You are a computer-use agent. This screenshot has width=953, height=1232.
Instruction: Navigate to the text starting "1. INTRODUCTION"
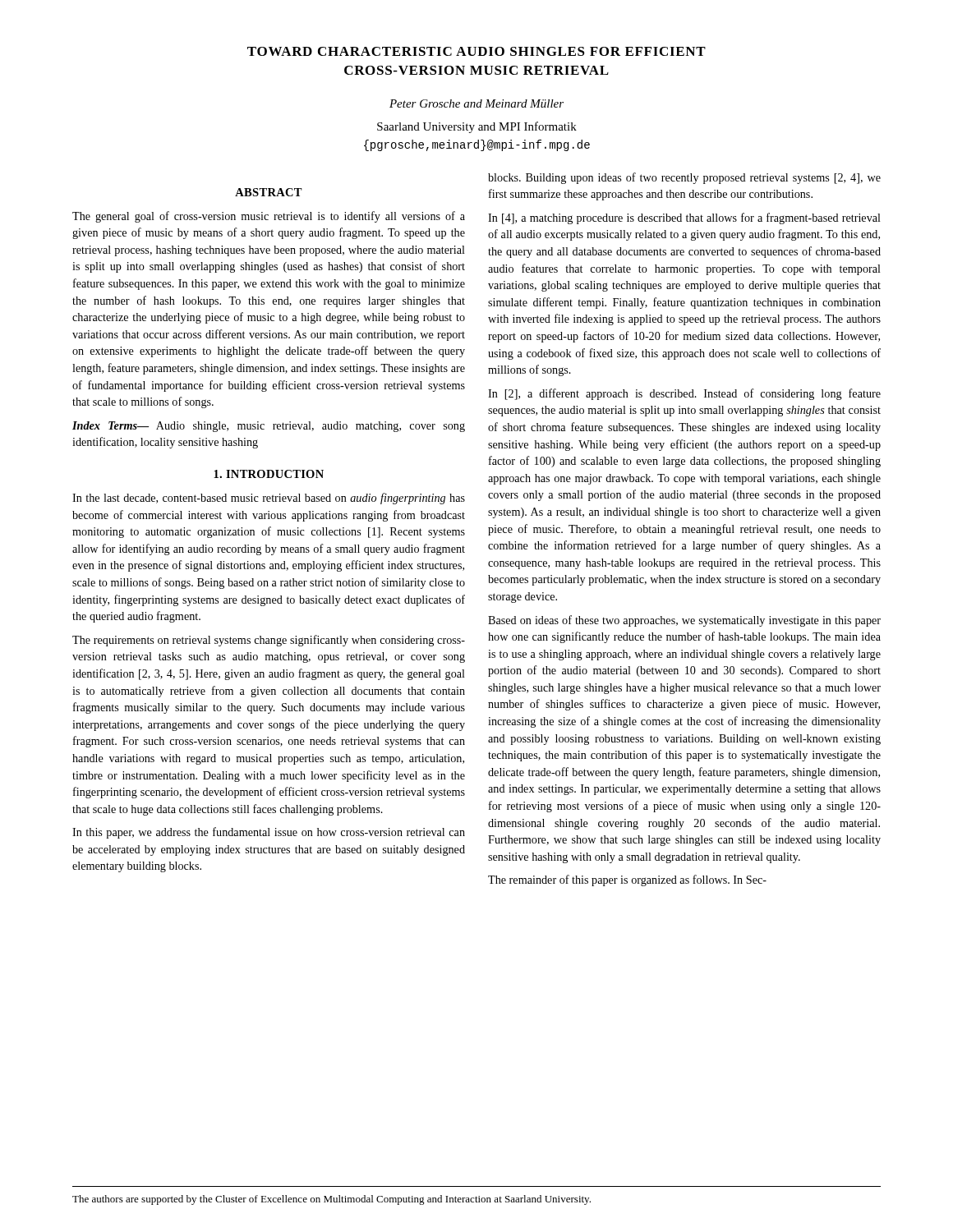pos(269,474)
